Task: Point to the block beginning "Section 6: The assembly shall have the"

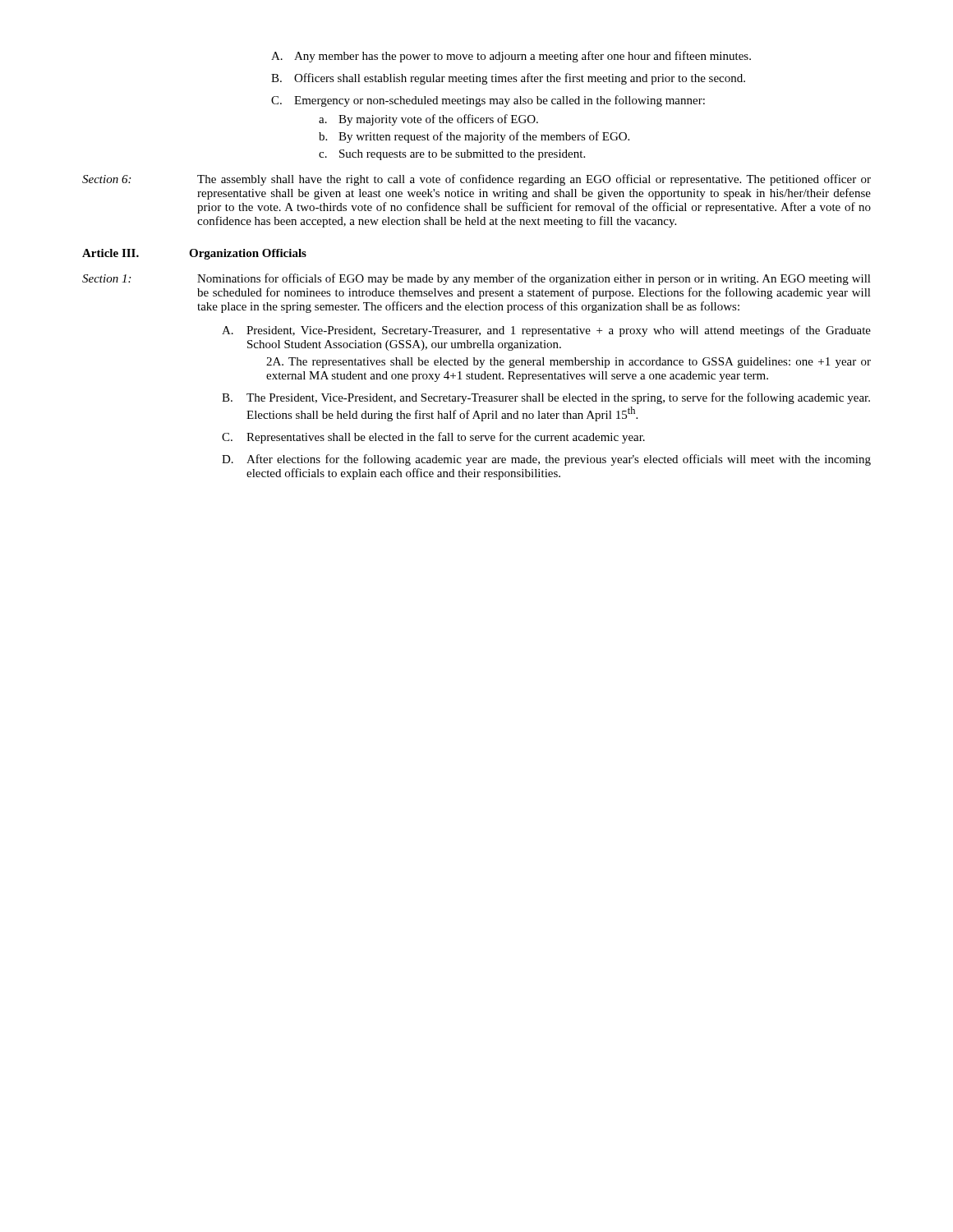Action: (476, 200)
